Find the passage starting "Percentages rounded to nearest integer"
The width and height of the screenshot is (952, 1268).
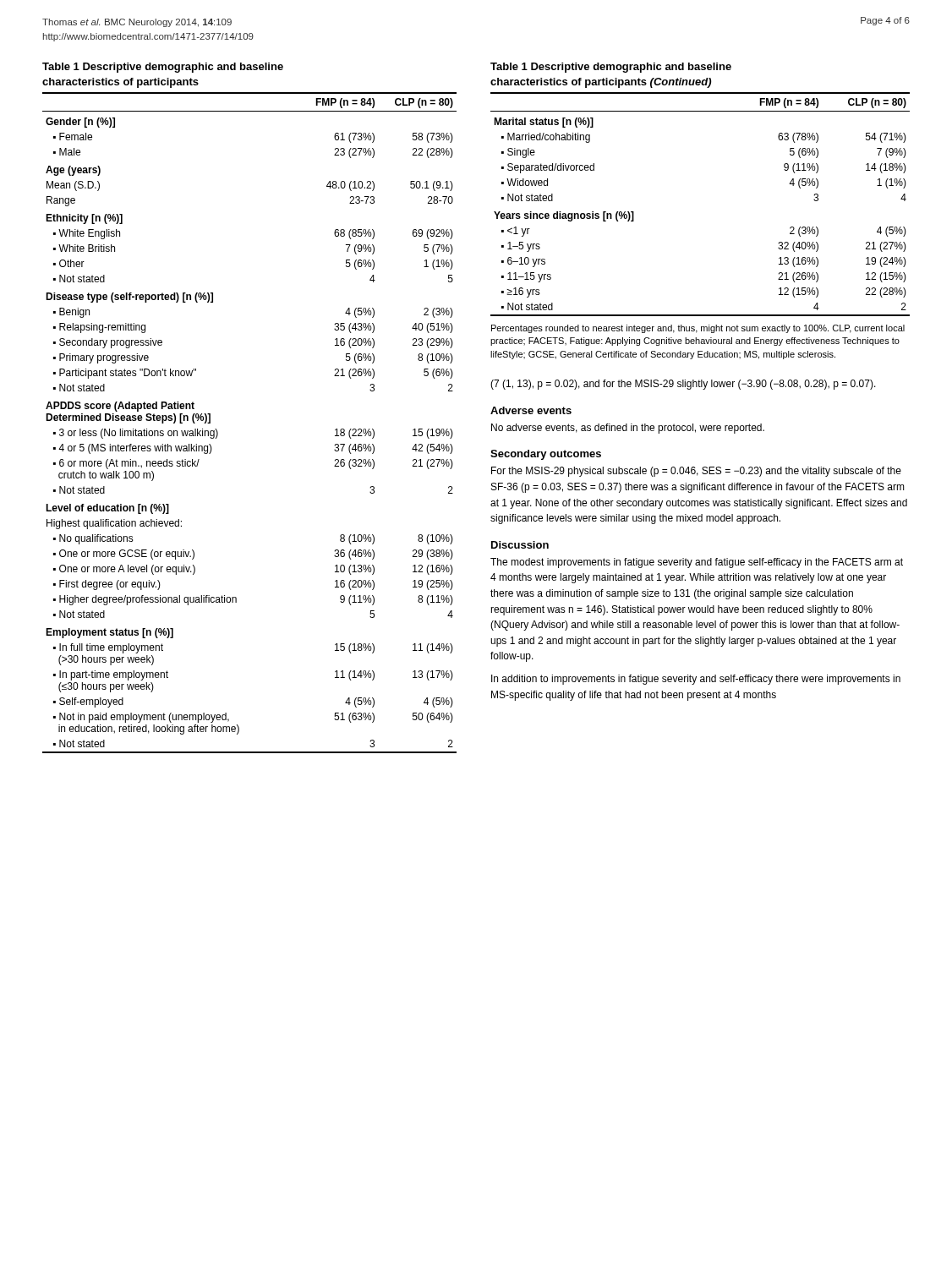coord(698,341)
